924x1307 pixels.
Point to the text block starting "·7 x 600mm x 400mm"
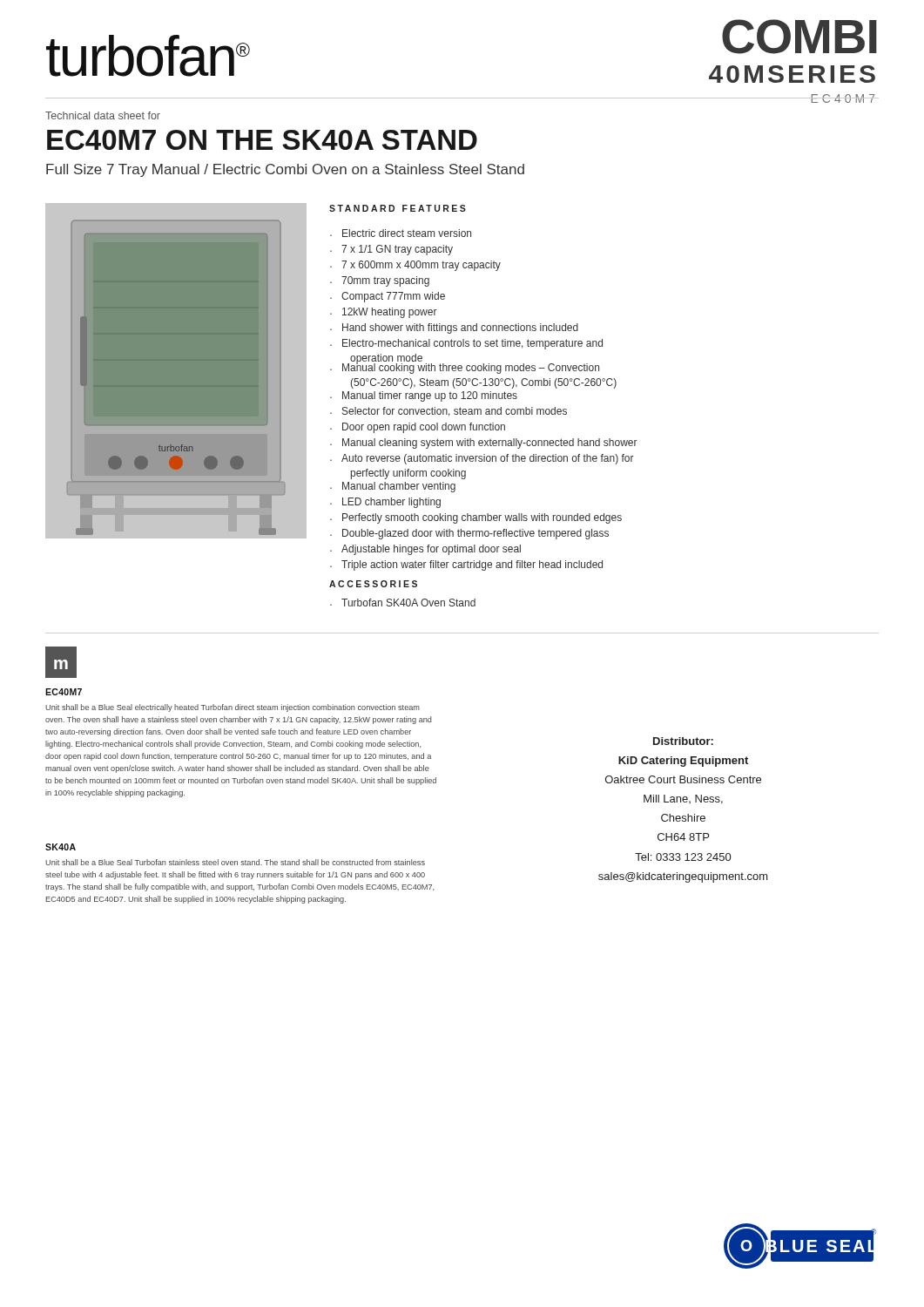[415, 266]
